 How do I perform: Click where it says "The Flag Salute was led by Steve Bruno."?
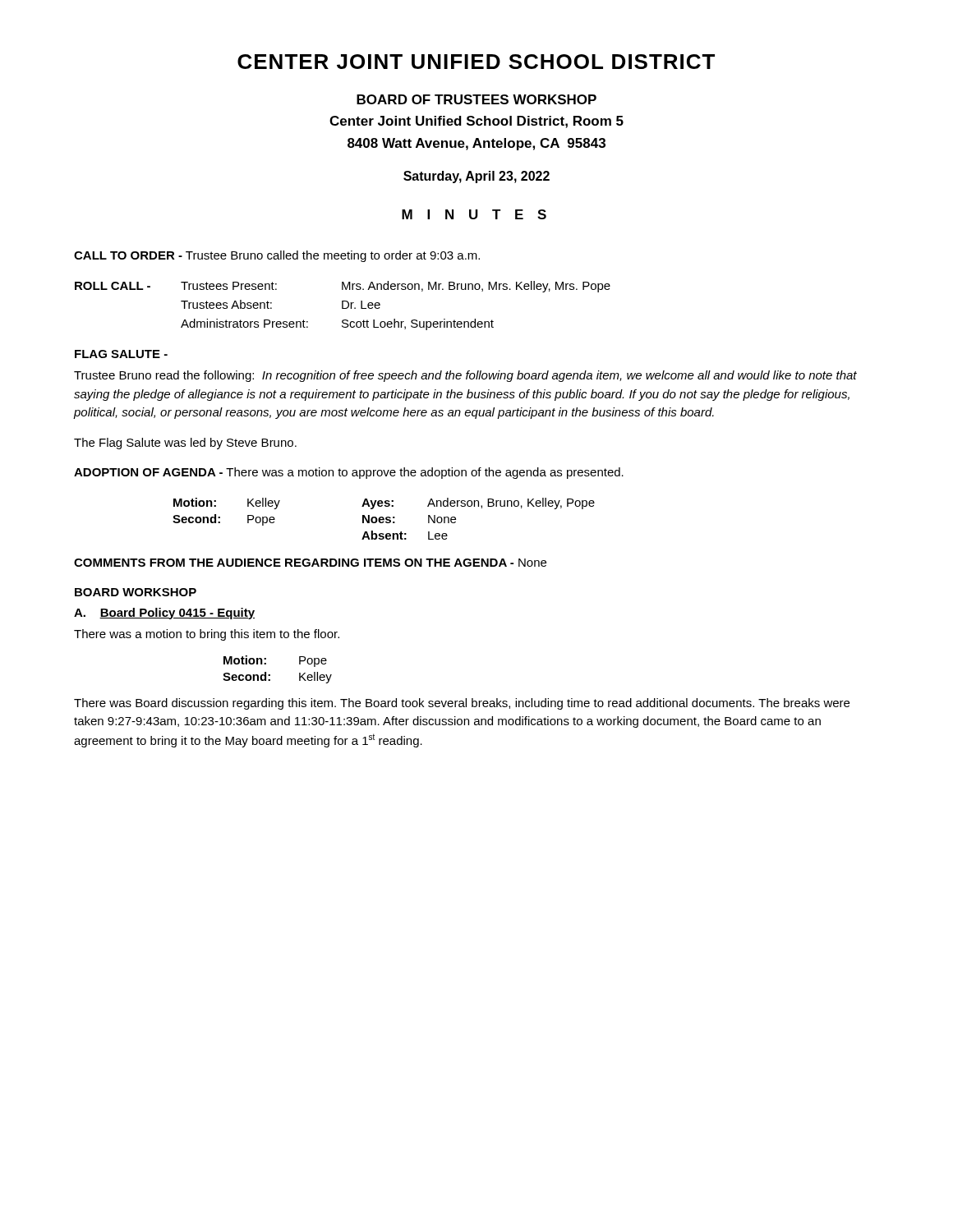(x=185, y=444)
